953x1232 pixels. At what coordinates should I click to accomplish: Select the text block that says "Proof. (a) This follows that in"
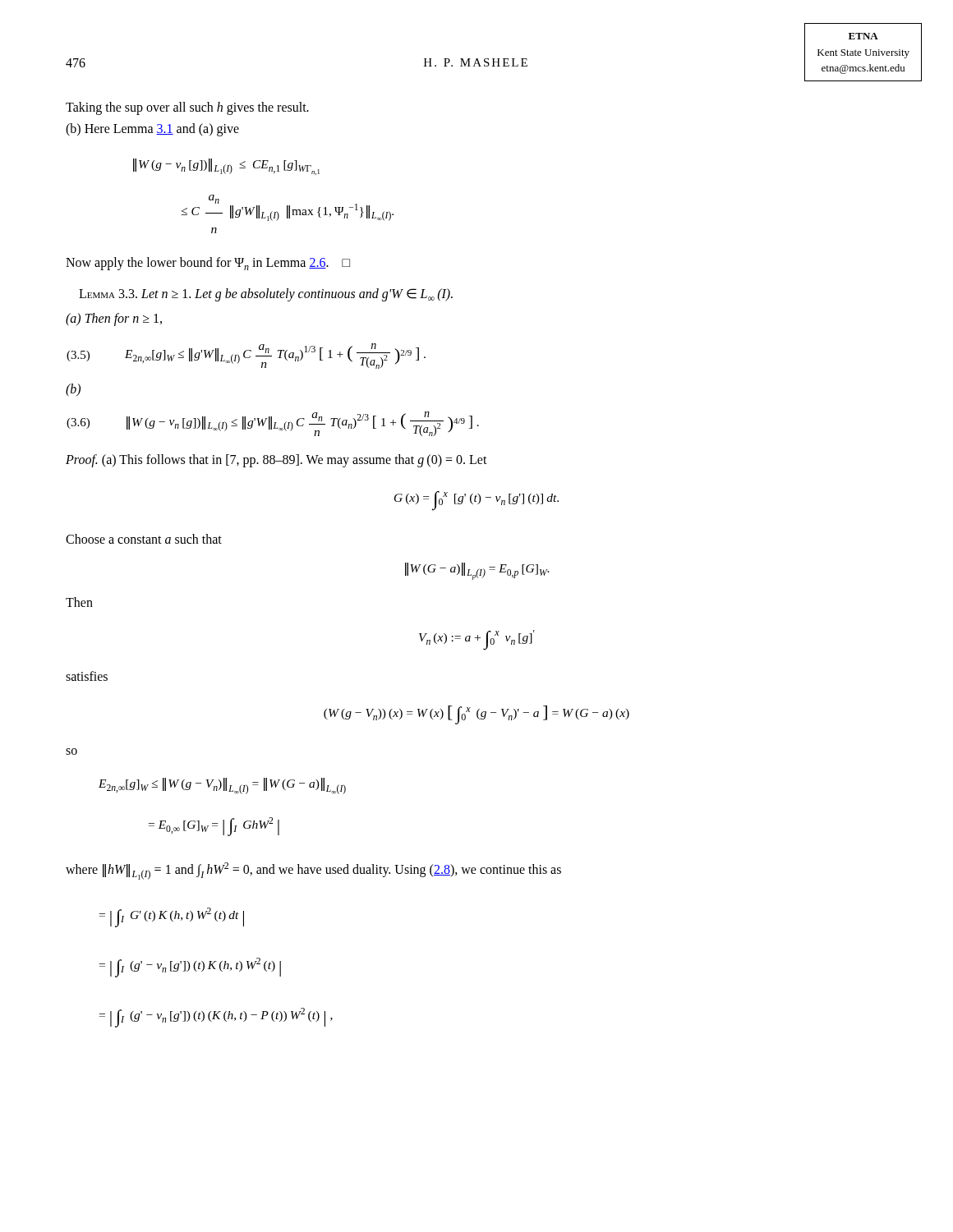coord(276,459)
